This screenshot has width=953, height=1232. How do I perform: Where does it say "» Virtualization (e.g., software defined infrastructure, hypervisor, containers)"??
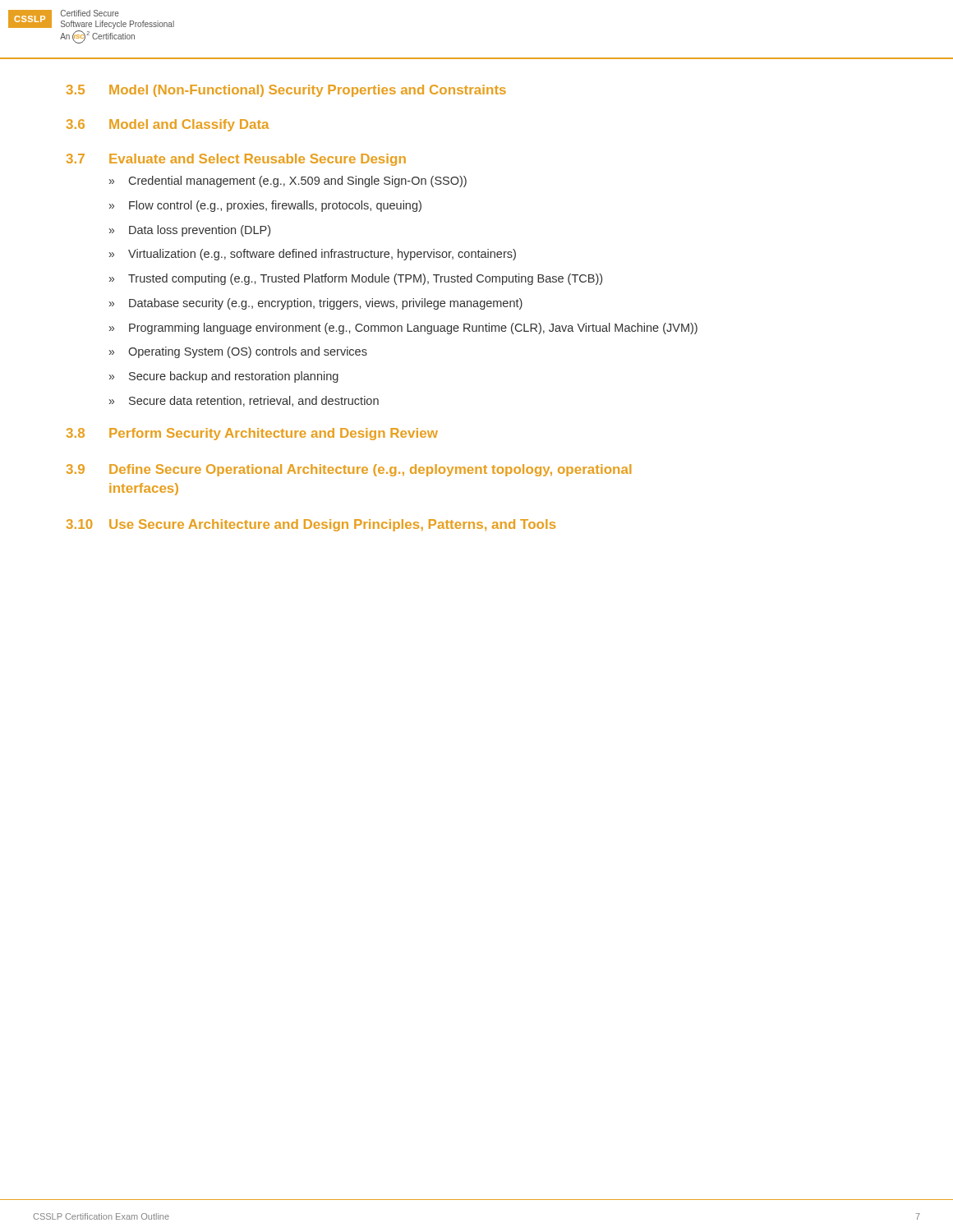pos(313,255)
